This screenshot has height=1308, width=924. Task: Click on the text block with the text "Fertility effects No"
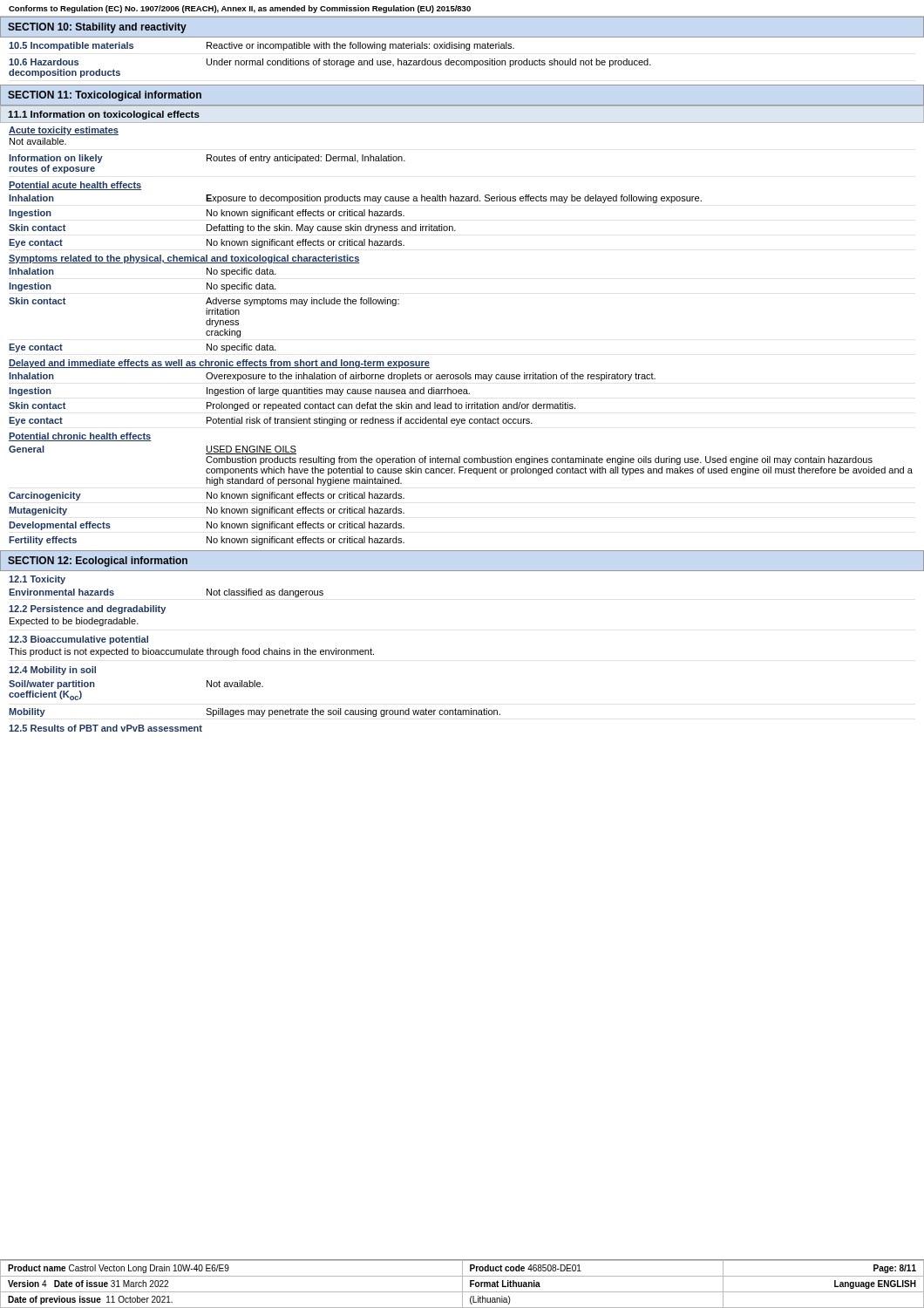[462, 540]
